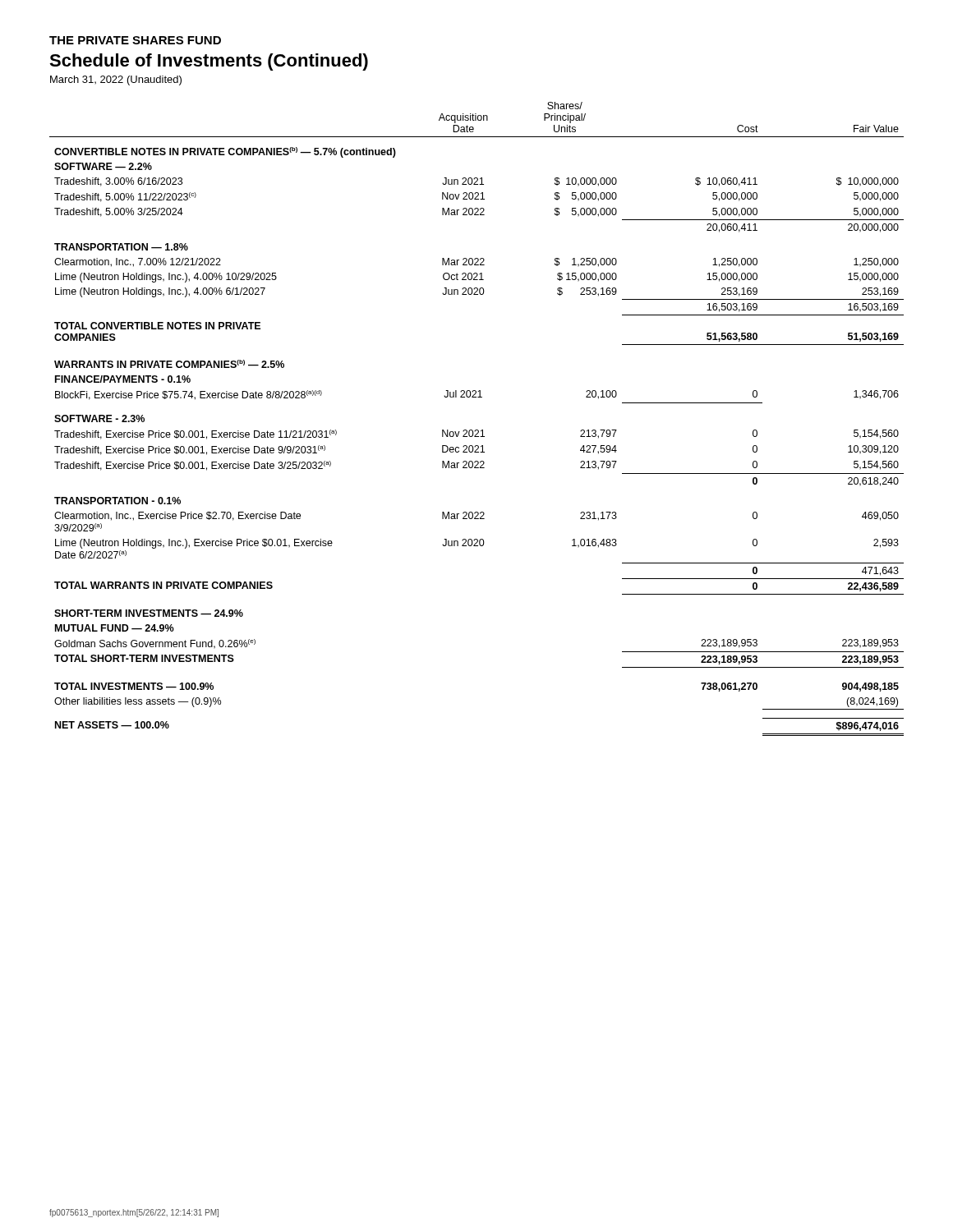Click on the table containing "$ 5,000,000"
The width and height of the screenshot is (953, 1232).
(x=476, y=417)
